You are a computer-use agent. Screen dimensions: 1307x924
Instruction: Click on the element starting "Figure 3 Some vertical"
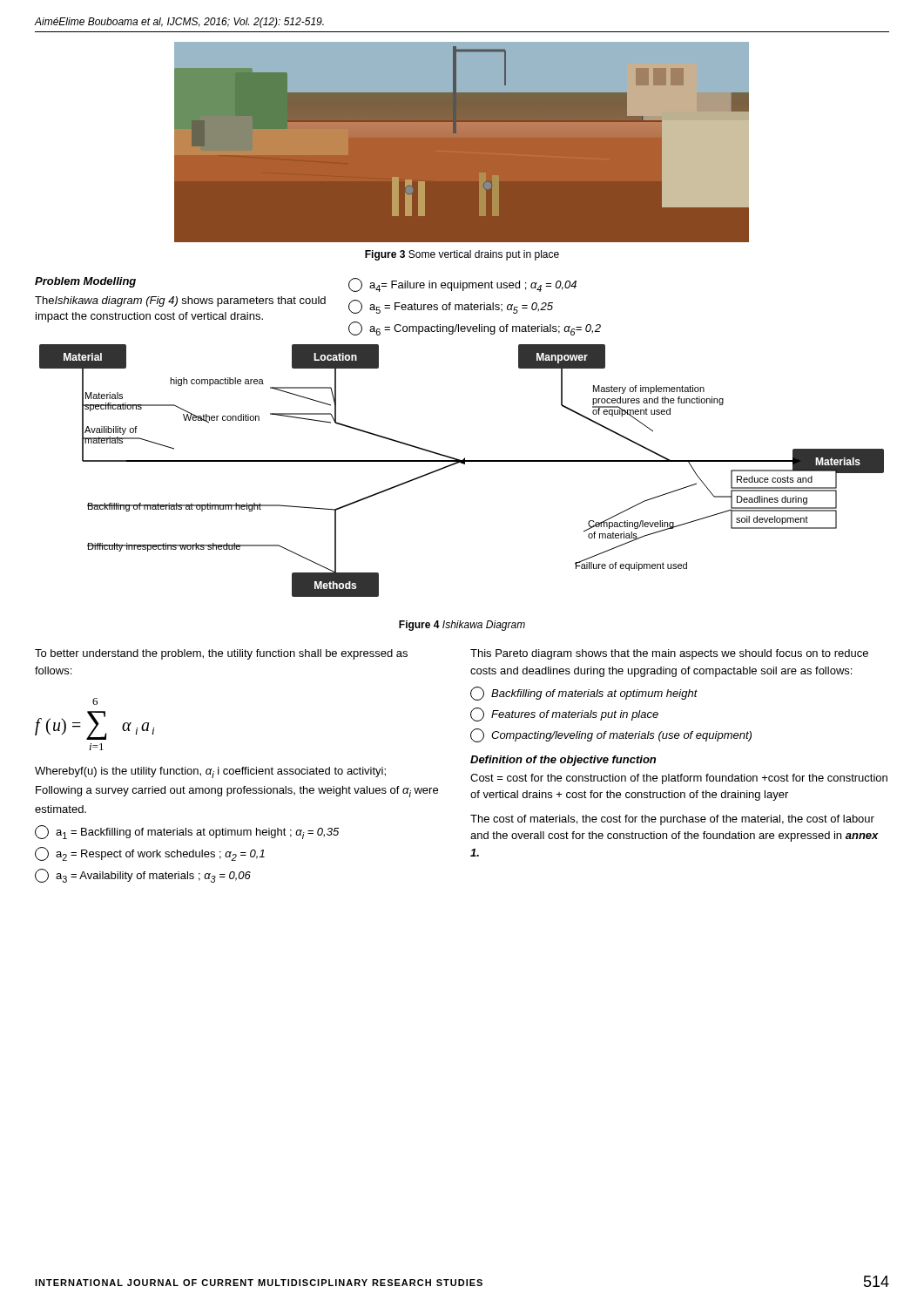[462, 254]
